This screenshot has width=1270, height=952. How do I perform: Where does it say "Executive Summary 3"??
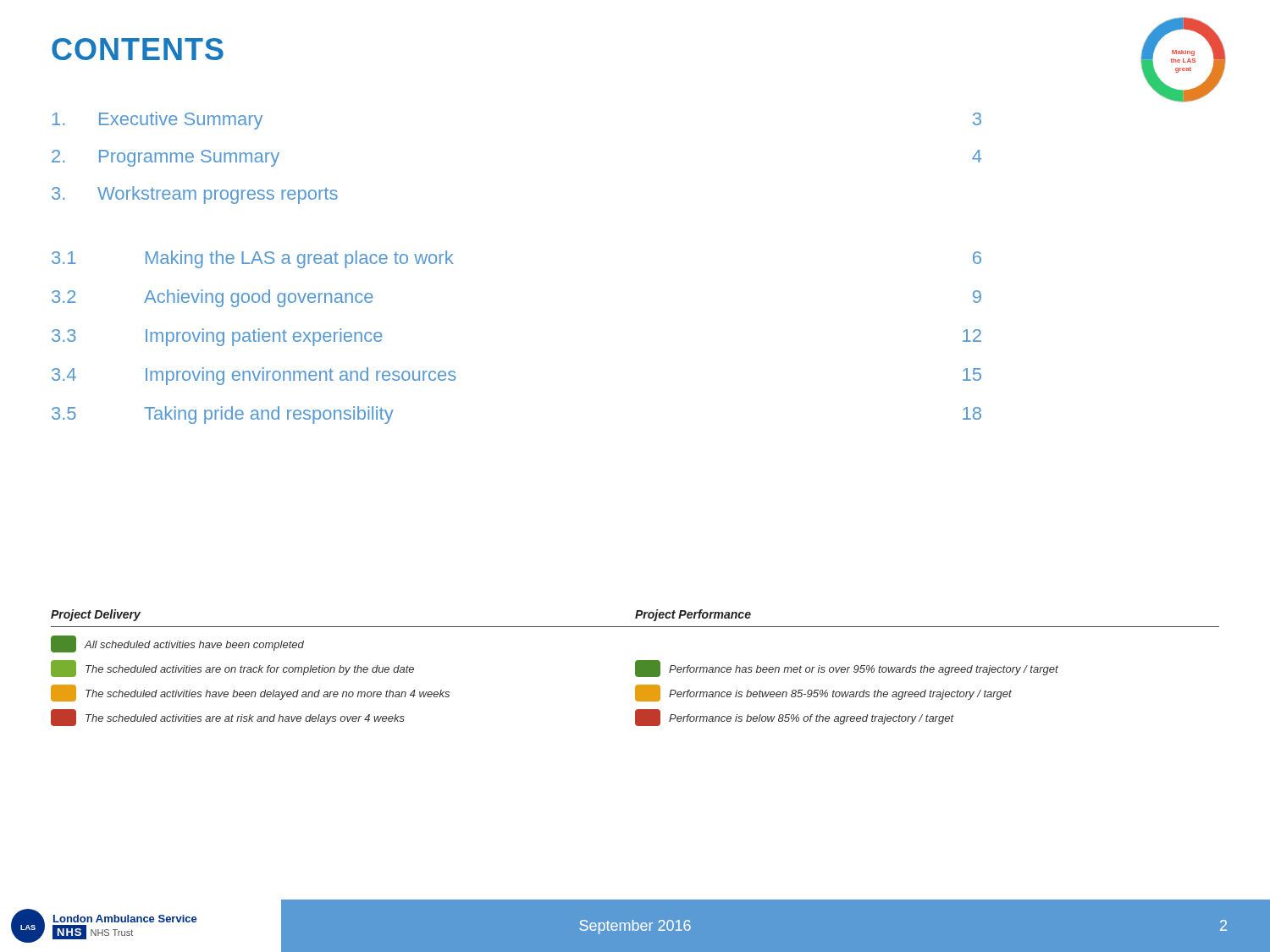point(173,121)
